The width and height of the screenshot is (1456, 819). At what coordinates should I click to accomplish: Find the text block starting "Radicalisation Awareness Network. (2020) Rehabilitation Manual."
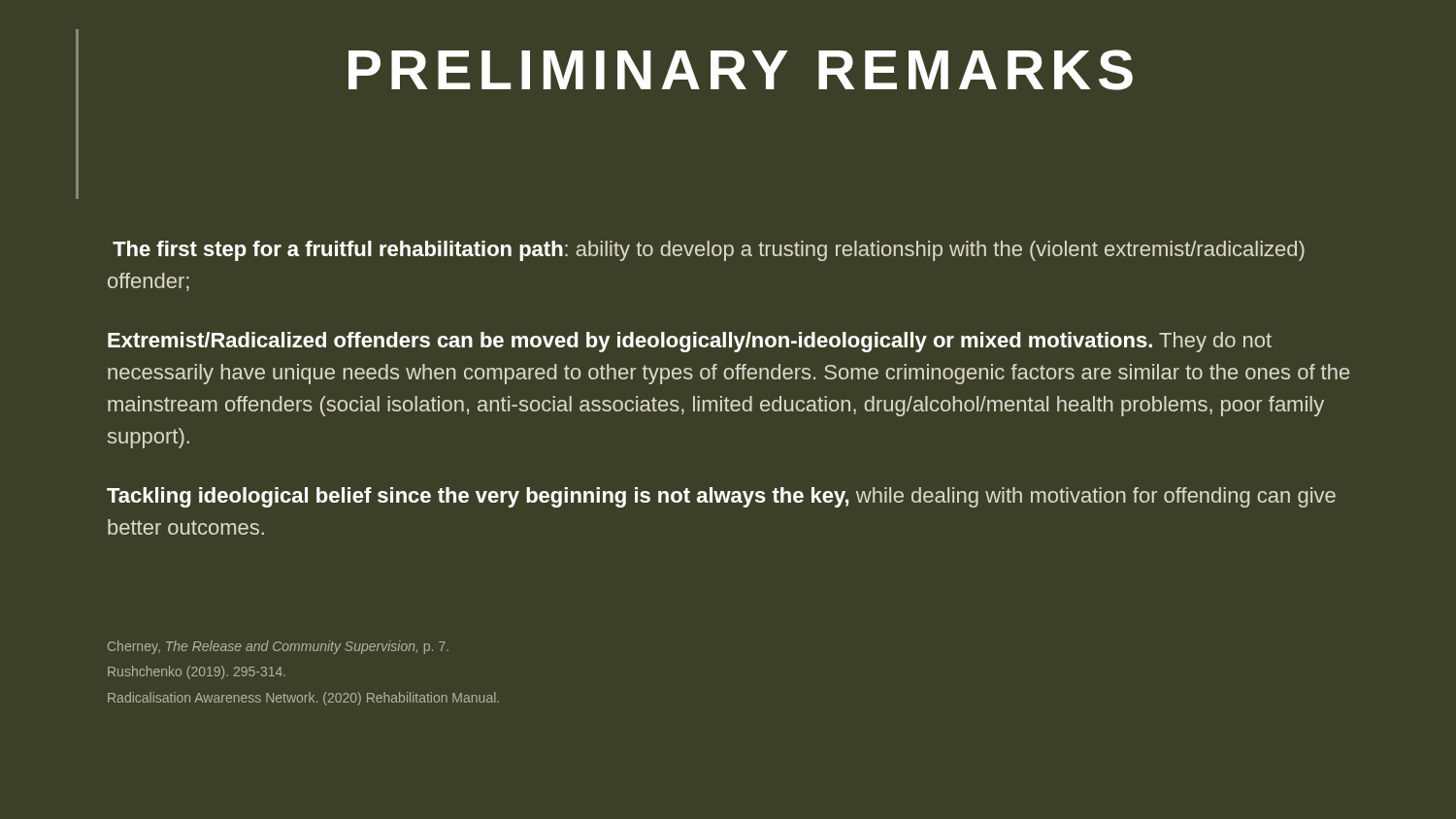pos(303,698)
